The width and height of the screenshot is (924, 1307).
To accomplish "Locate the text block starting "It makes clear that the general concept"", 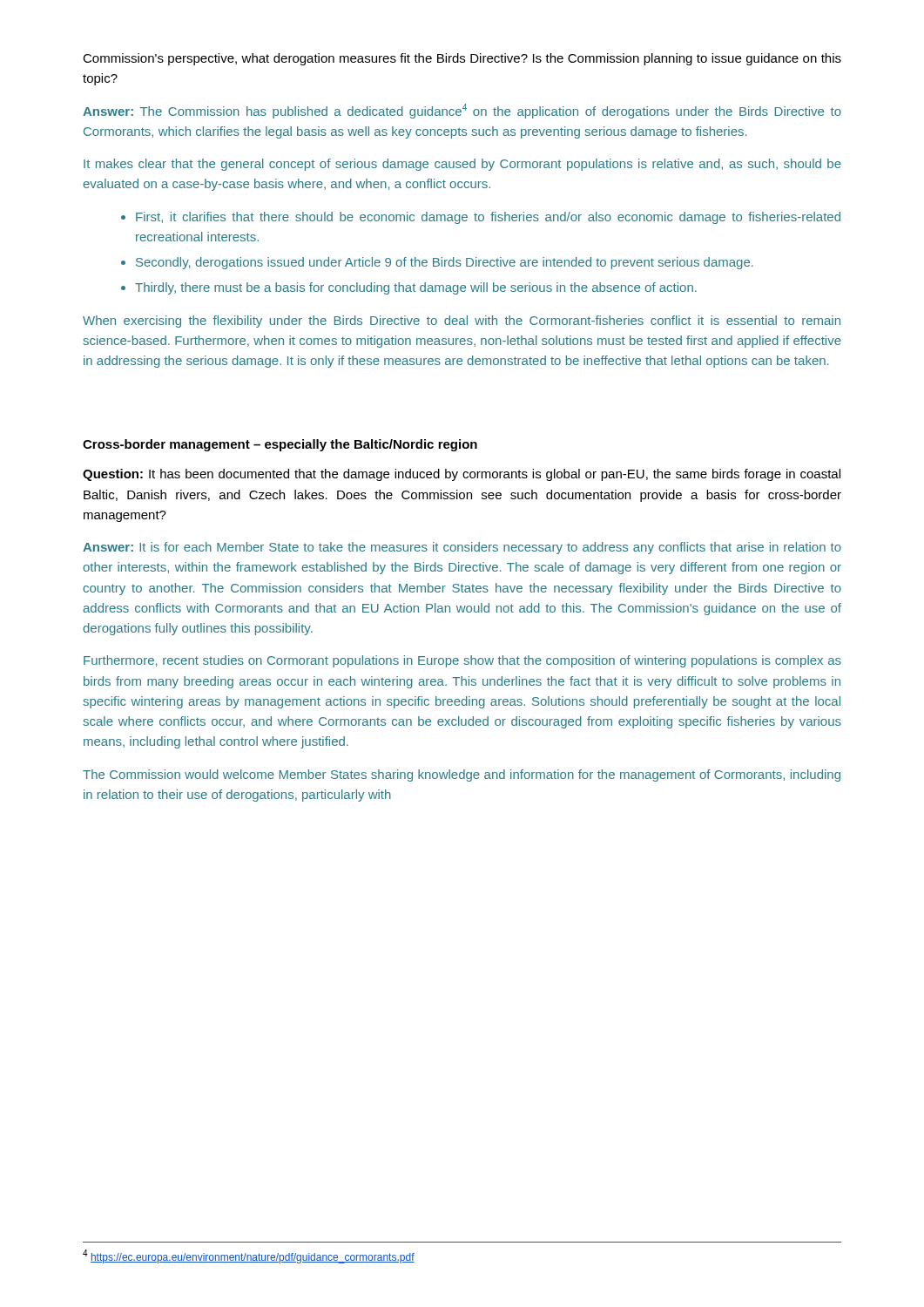I will (x=462, y=174).
